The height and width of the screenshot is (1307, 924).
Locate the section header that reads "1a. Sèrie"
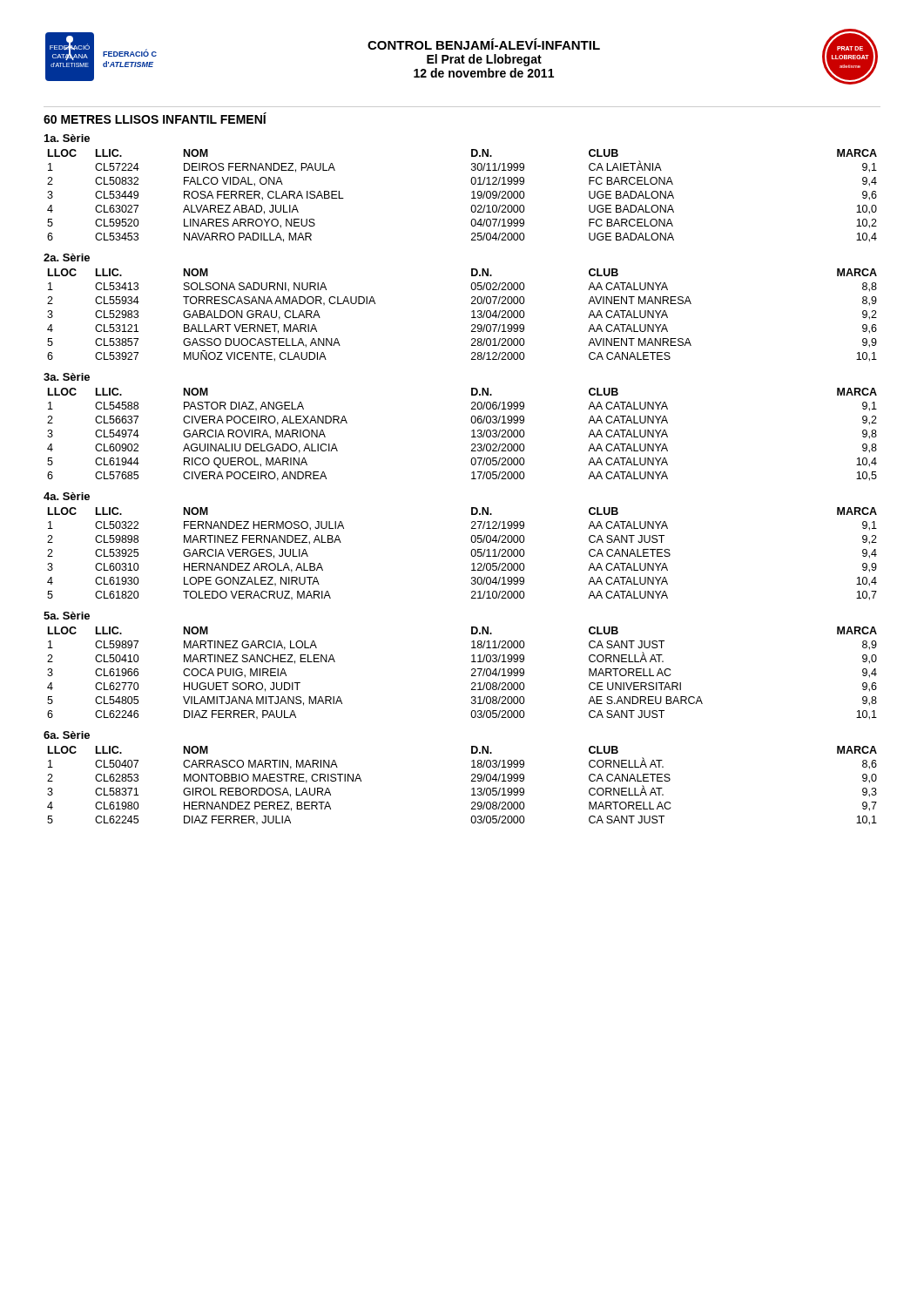pyautogui.click(x=67, y=138)
